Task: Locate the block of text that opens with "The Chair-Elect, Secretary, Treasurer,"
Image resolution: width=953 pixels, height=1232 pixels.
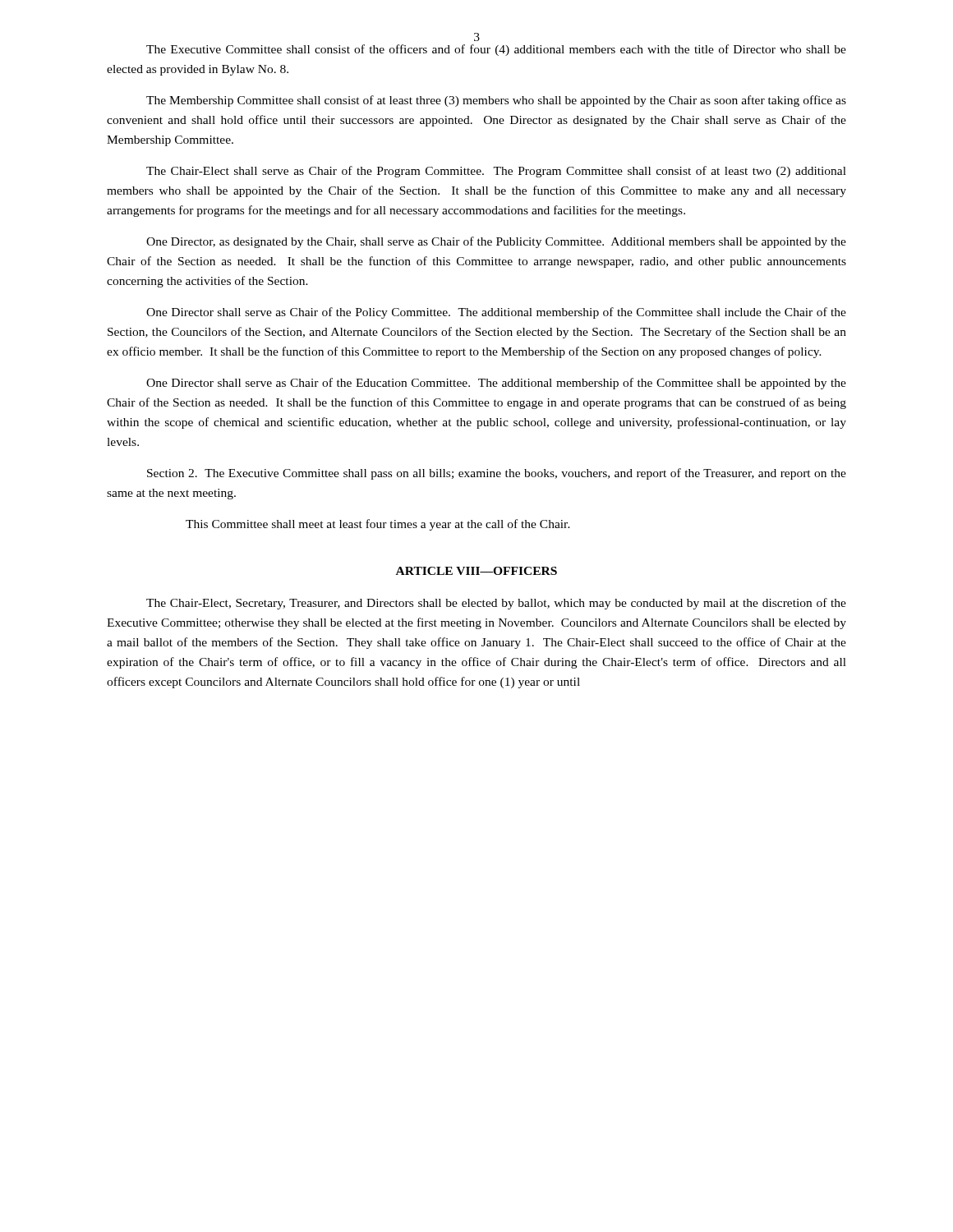Action: pos(476,643)
